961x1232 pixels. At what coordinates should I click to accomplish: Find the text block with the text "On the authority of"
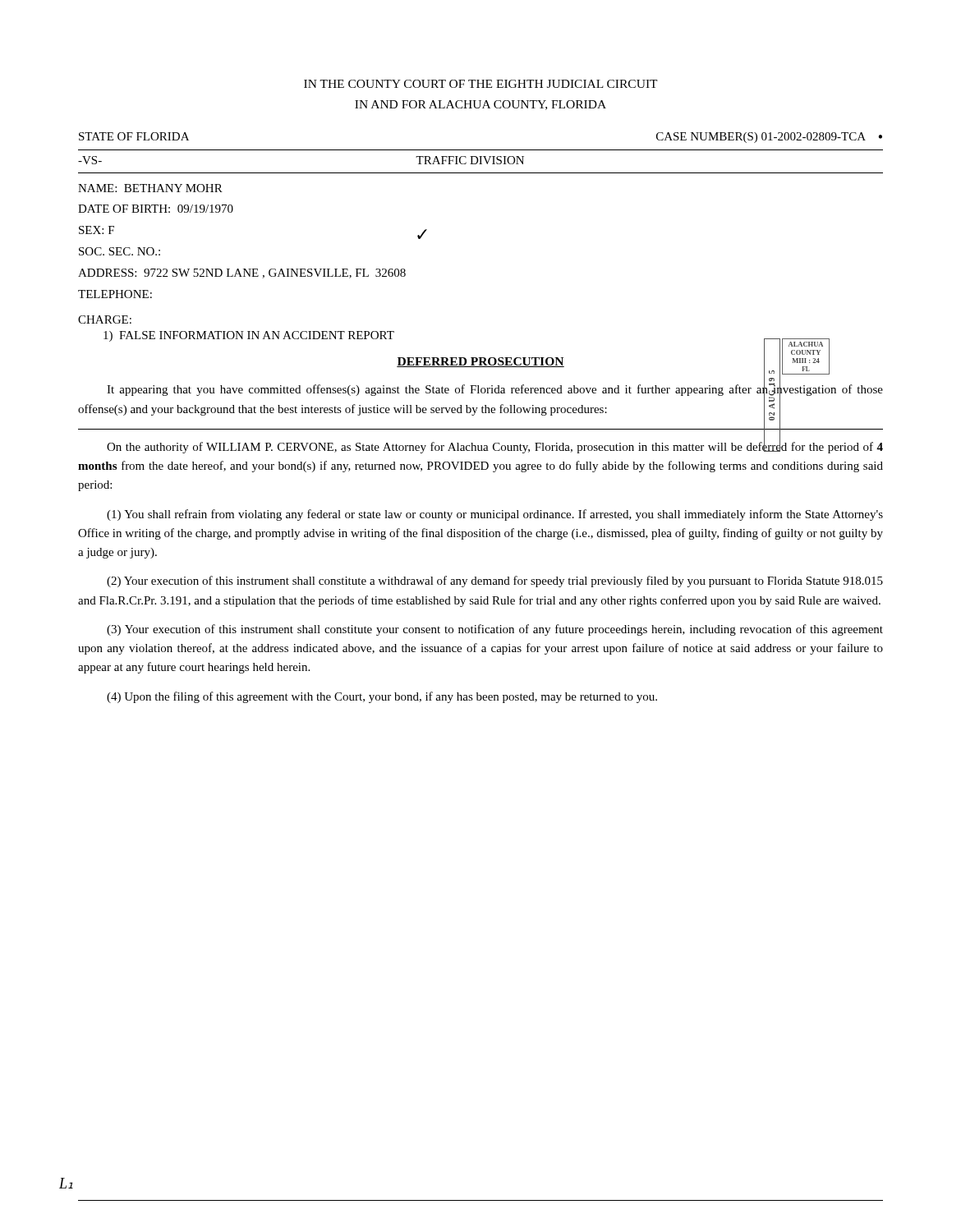coord(480,466)
